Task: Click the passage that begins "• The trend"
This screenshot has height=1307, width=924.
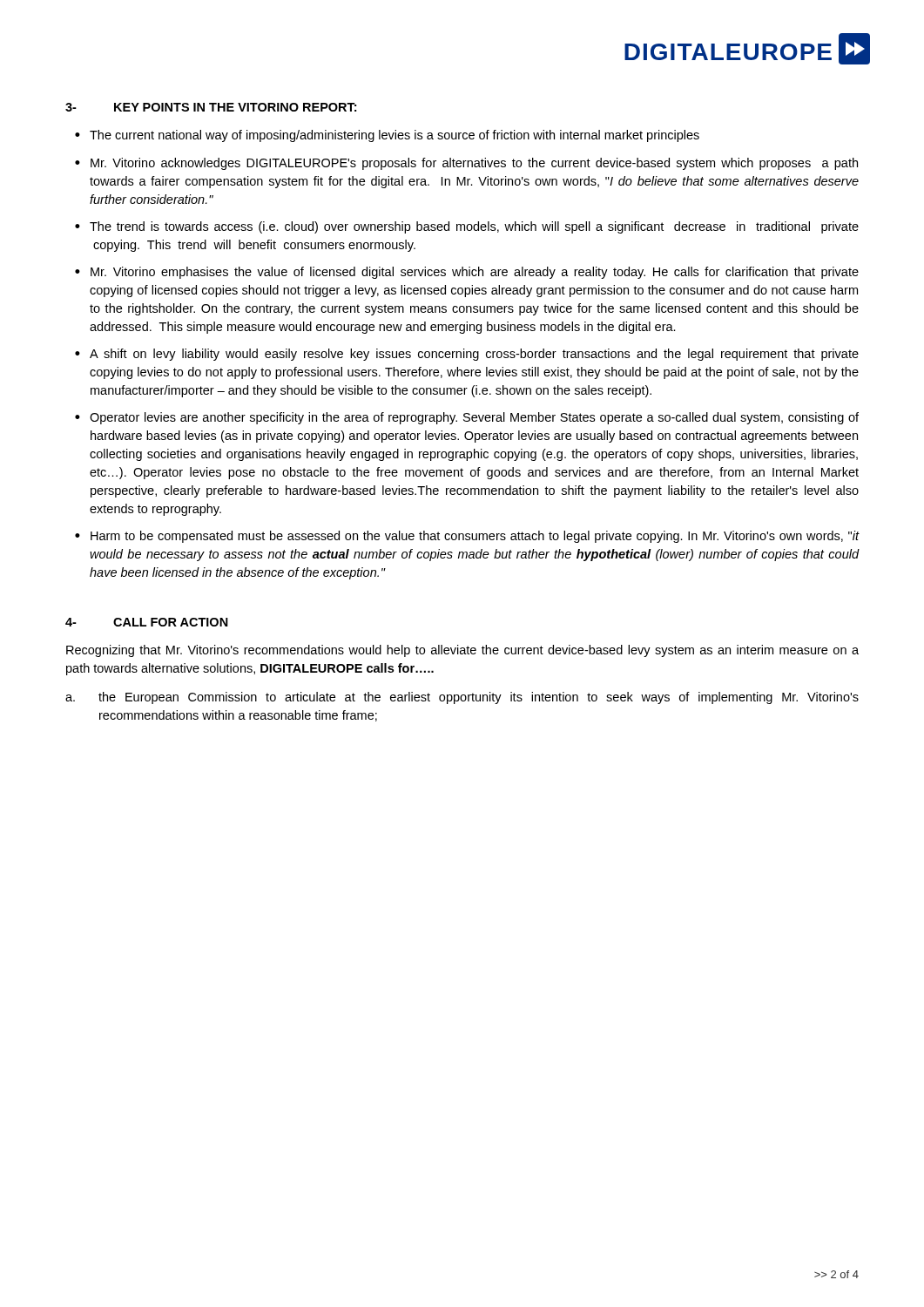Action: point(462,236)
